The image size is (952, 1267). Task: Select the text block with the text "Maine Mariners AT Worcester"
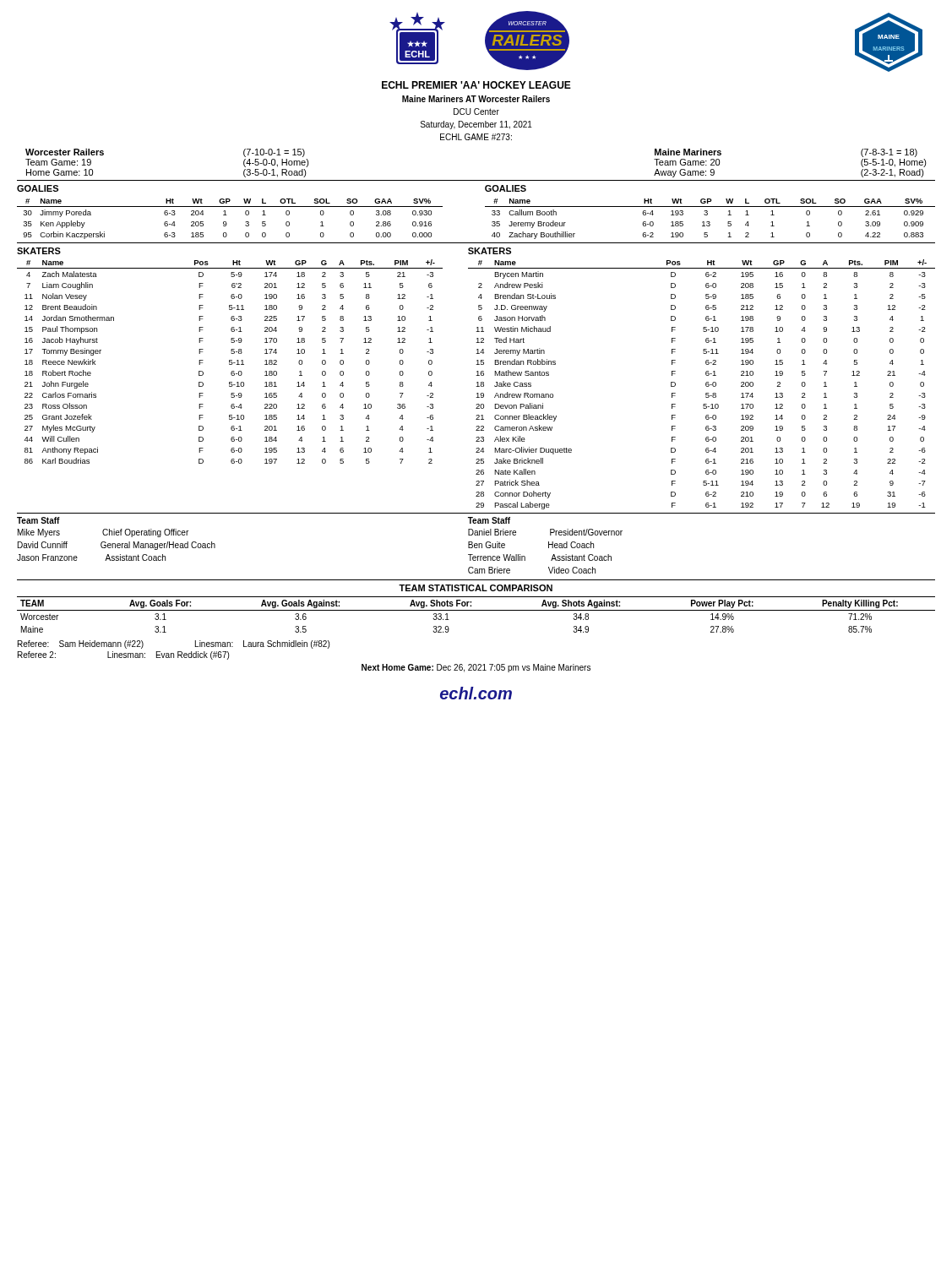coord(476,118)
